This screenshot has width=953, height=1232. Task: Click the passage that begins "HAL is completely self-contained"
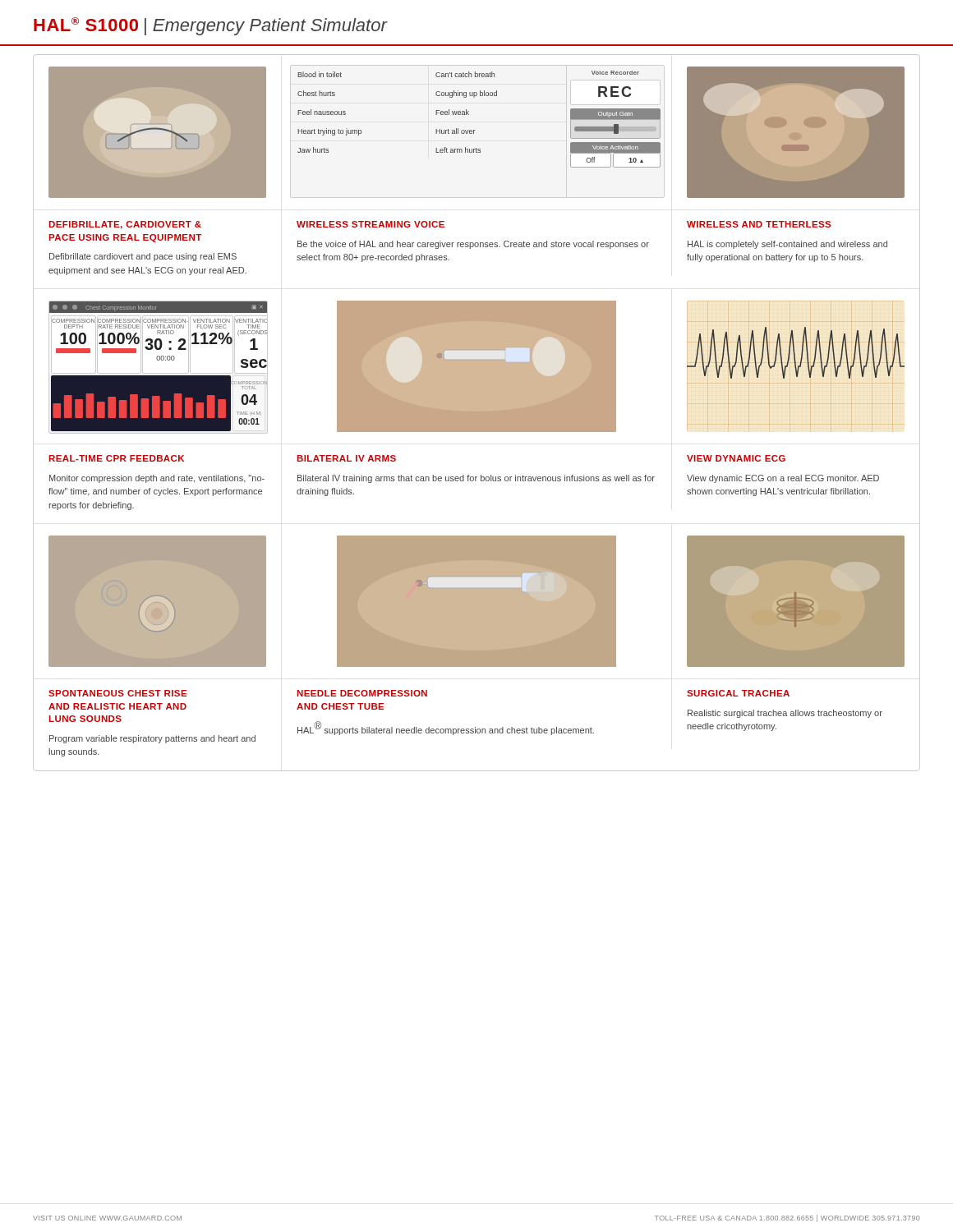point(787,251)
